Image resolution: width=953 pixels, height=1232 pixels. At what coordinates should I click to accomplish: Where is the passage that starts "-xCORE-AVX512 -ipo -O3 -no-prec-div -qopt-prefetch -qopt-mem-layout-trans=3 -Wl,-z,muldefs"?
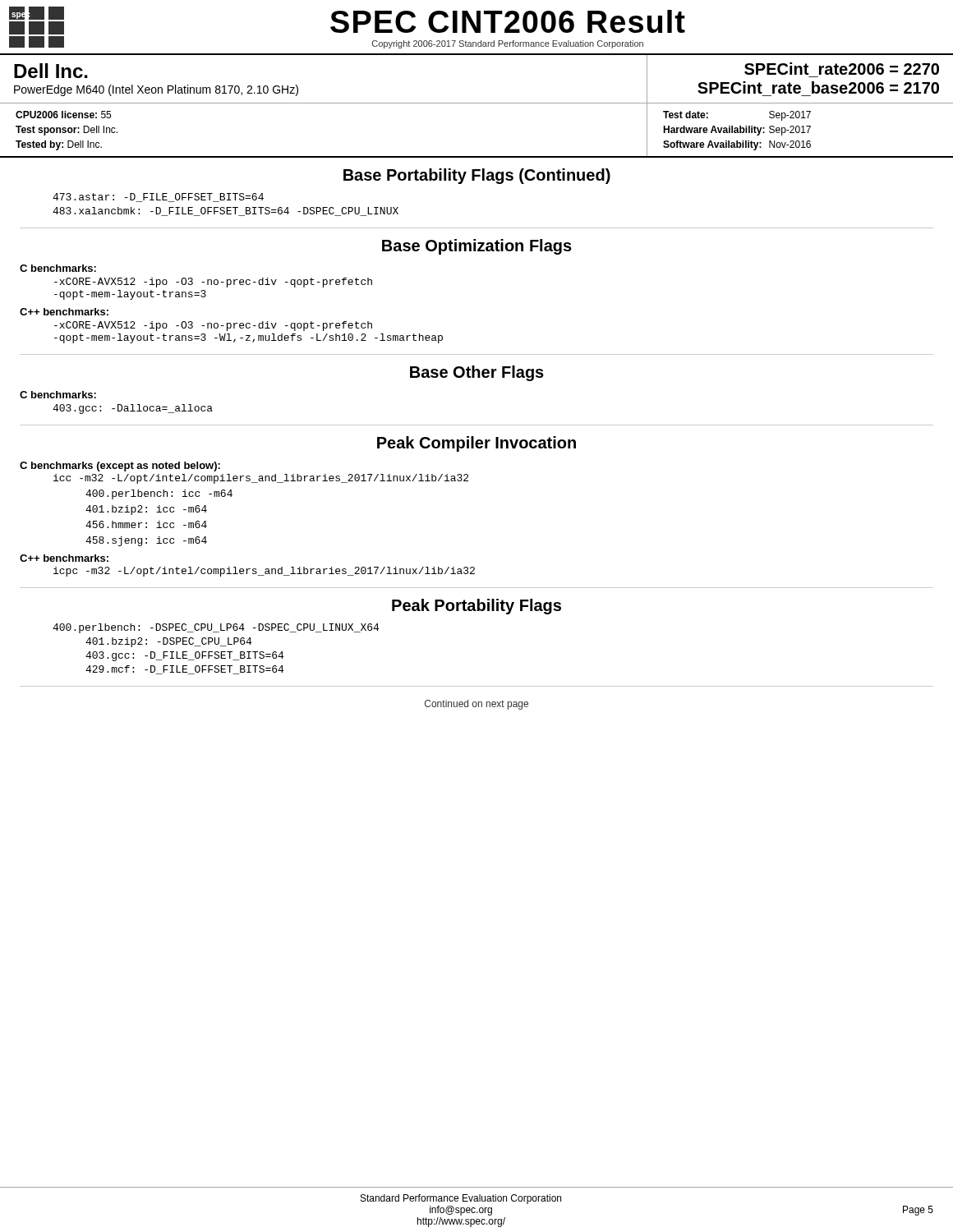pyautogui.click(x=248, y=332)
